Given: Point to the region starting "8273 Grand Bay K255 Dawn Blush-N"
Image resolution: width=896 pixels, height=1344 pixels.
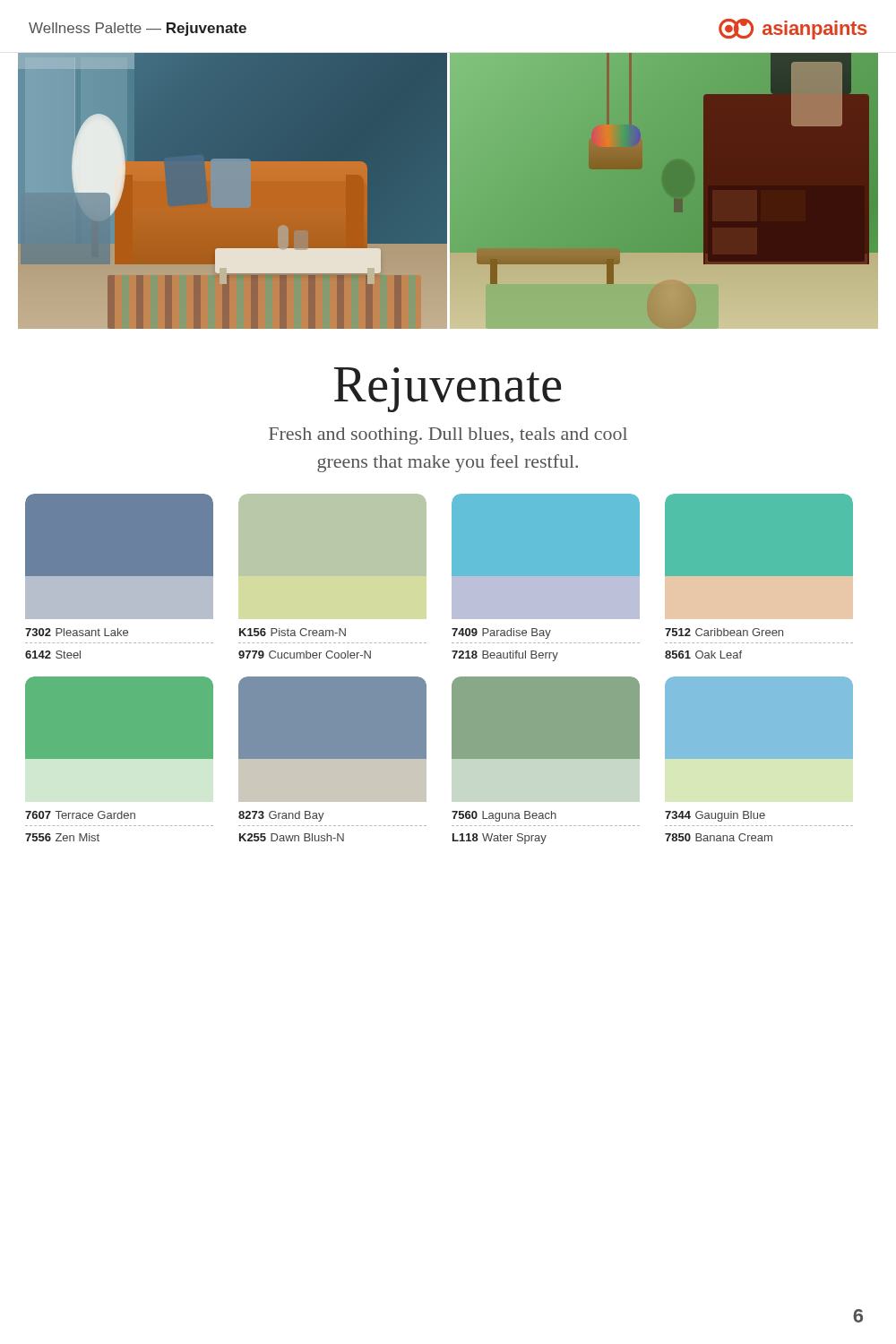Looking at the screenshot, I should [x=332, y=823].
